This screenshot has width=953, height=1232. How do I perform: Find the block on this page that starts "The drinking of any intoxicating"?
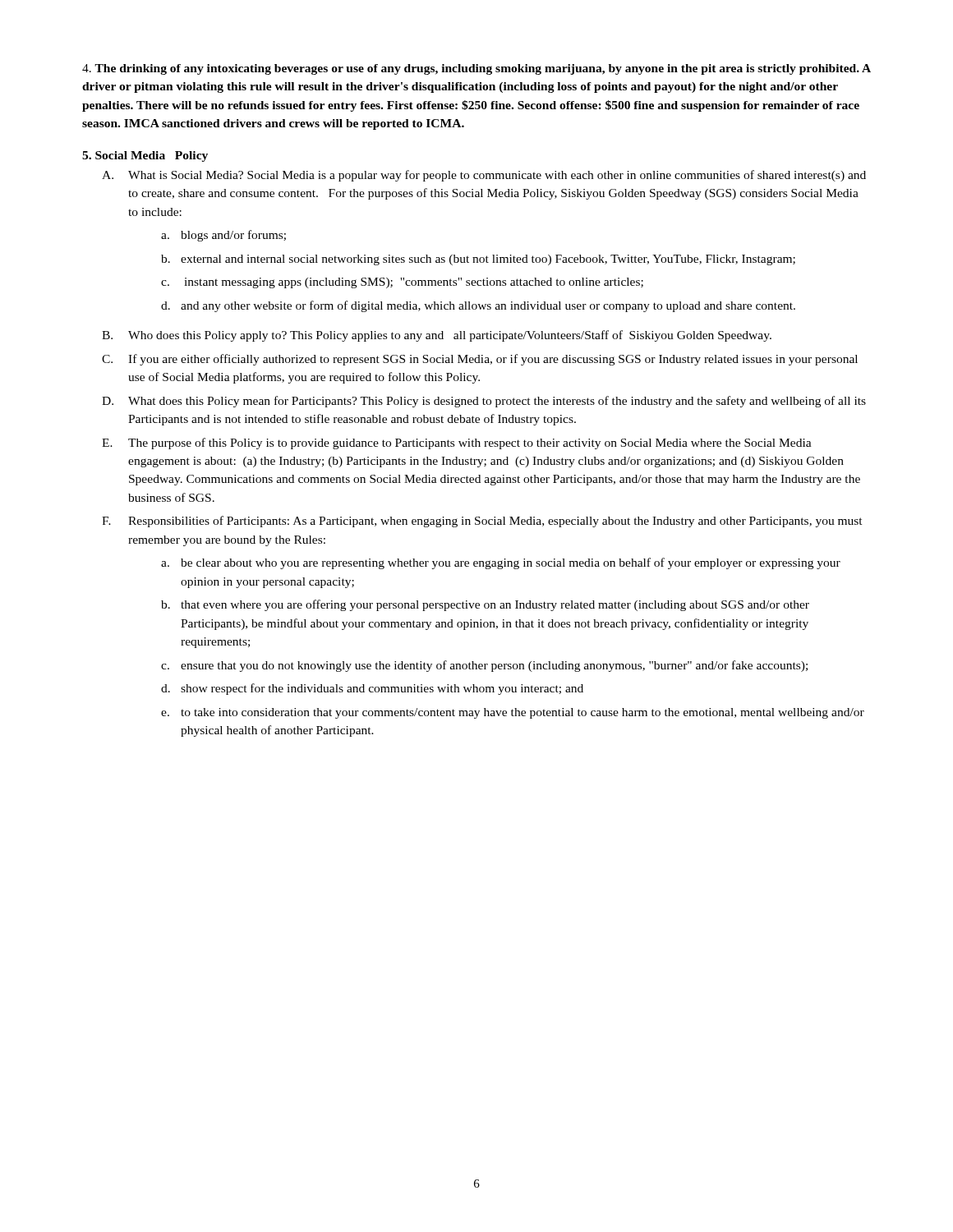pos(476,95)
